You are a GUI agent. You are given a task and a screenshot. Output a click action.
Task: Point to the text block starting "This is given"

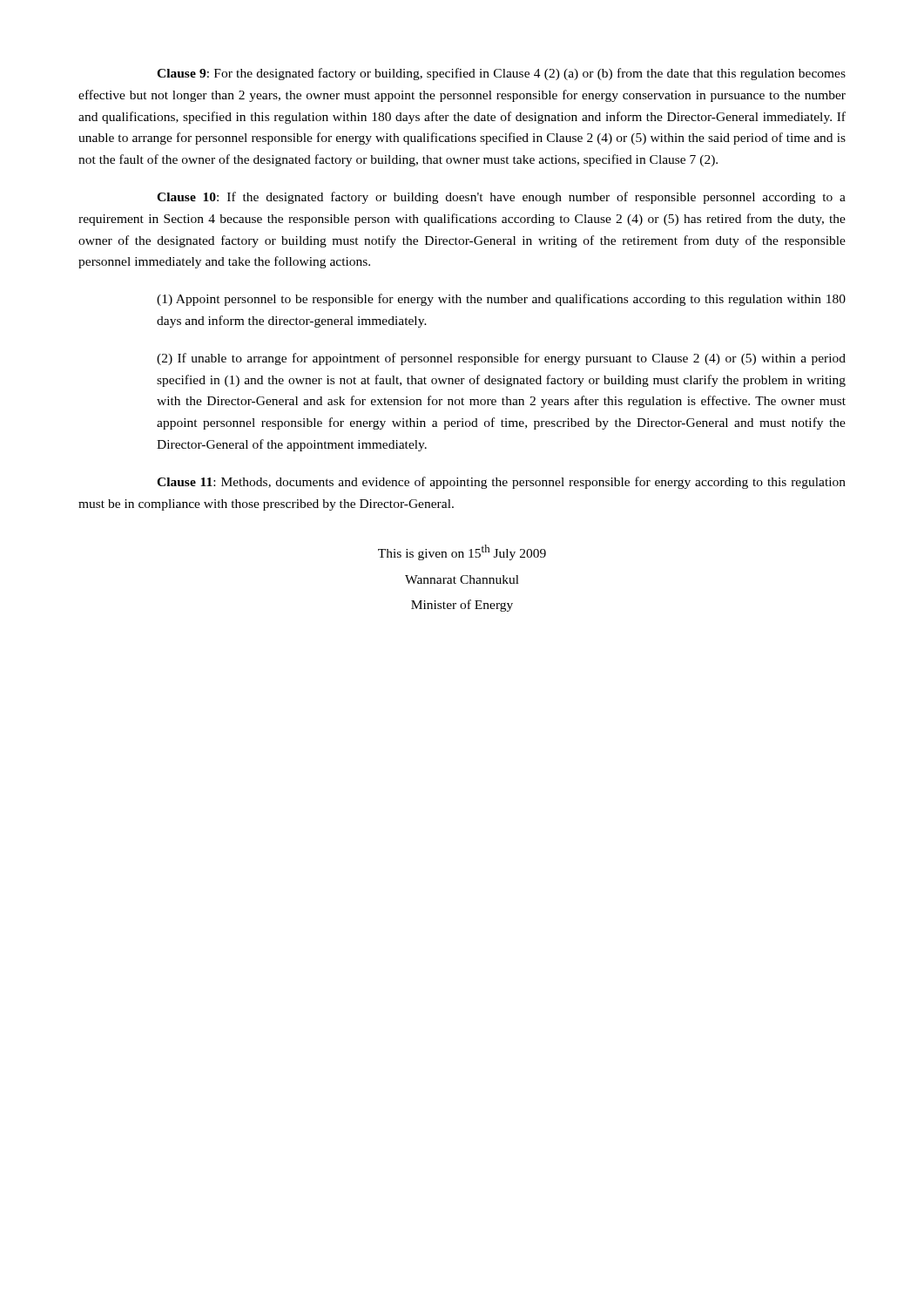462,577
